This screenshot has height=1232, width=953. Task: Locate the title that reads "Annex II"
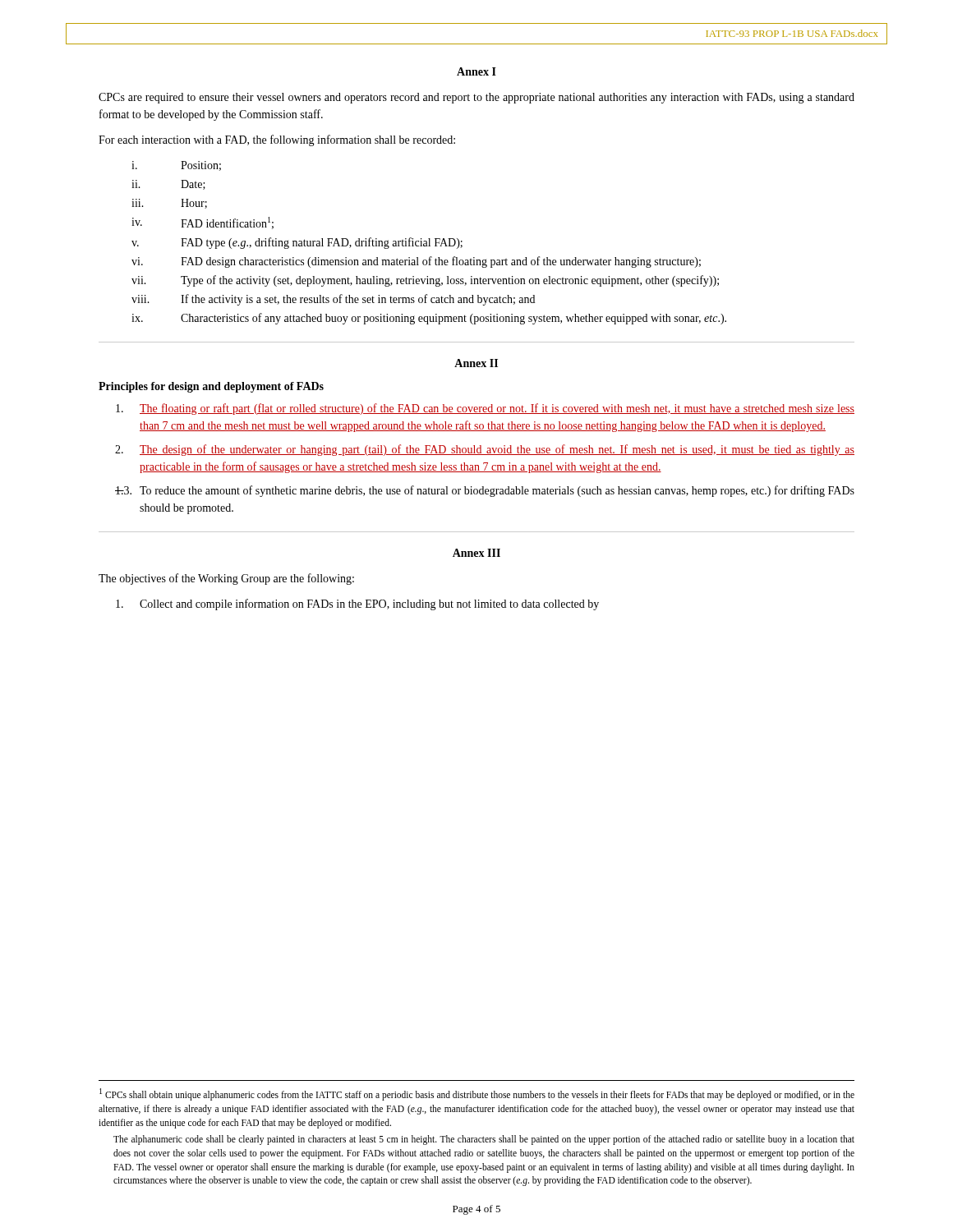tap(476, 363)
